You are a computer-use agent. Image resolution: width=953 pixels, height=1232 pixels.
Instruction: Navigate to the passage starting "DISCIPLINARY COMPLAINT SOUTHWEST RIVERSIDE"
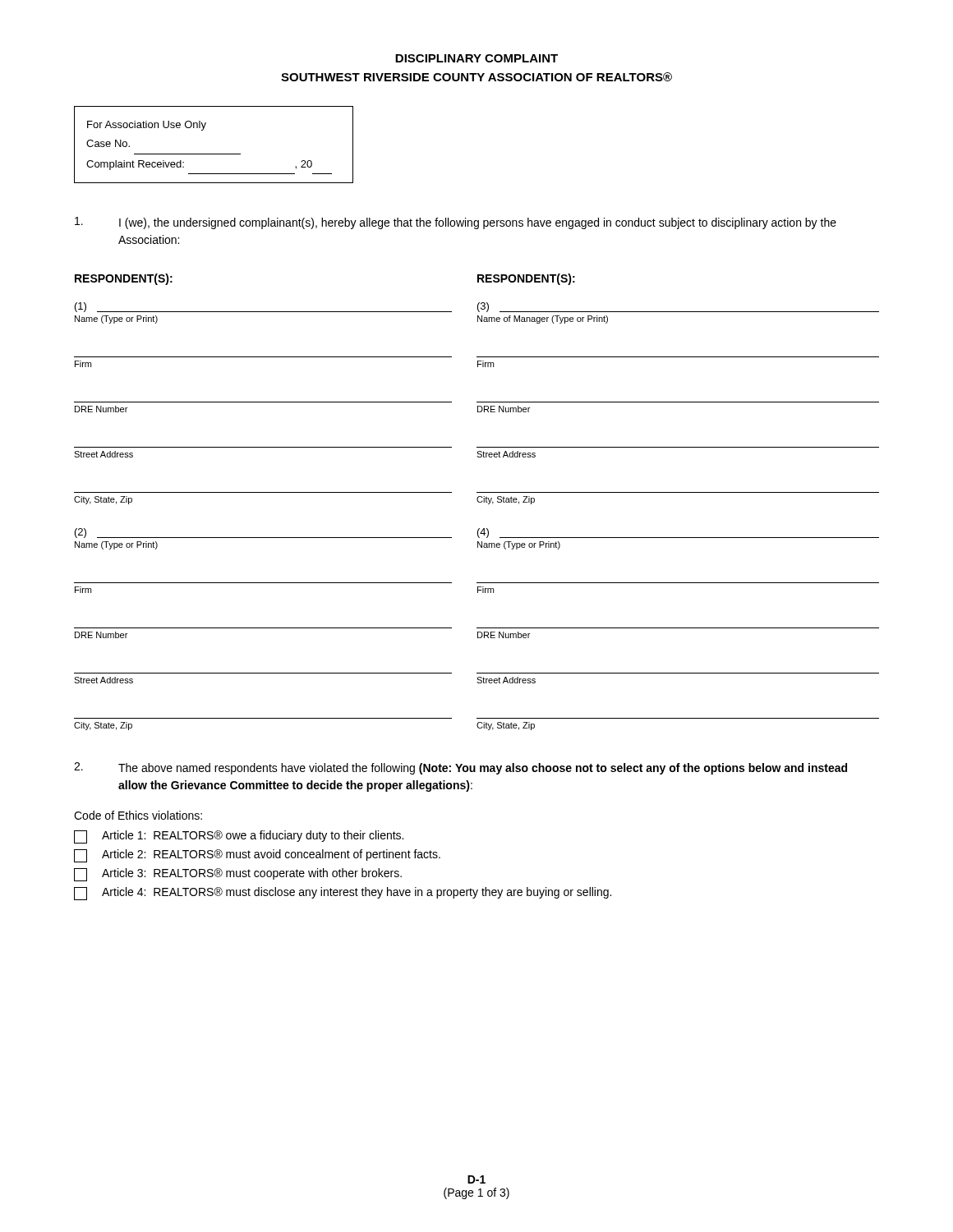(476, 68)
